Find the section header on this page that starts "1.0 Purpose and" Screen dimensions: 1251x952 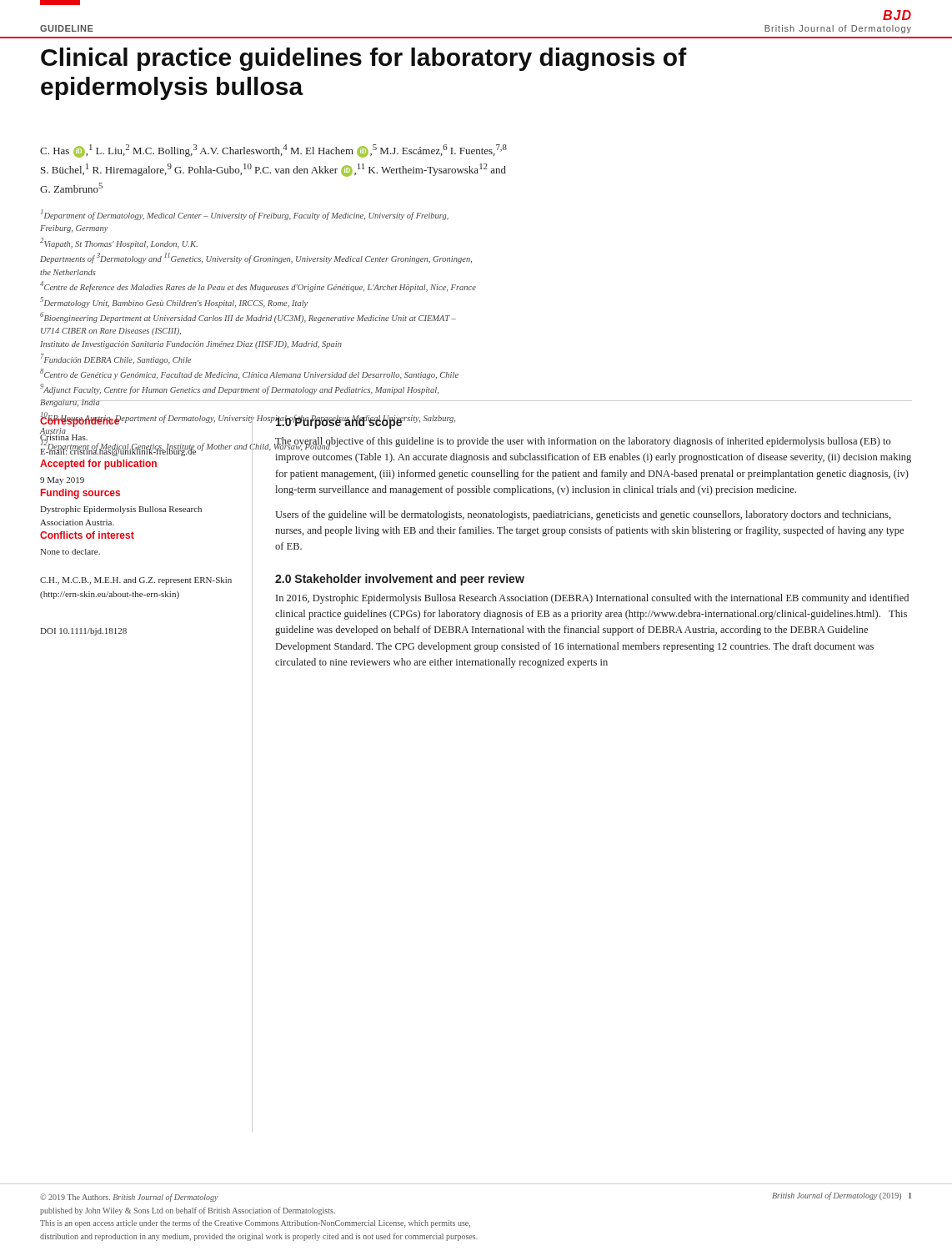pyautogui.click(x=365, y=422)
